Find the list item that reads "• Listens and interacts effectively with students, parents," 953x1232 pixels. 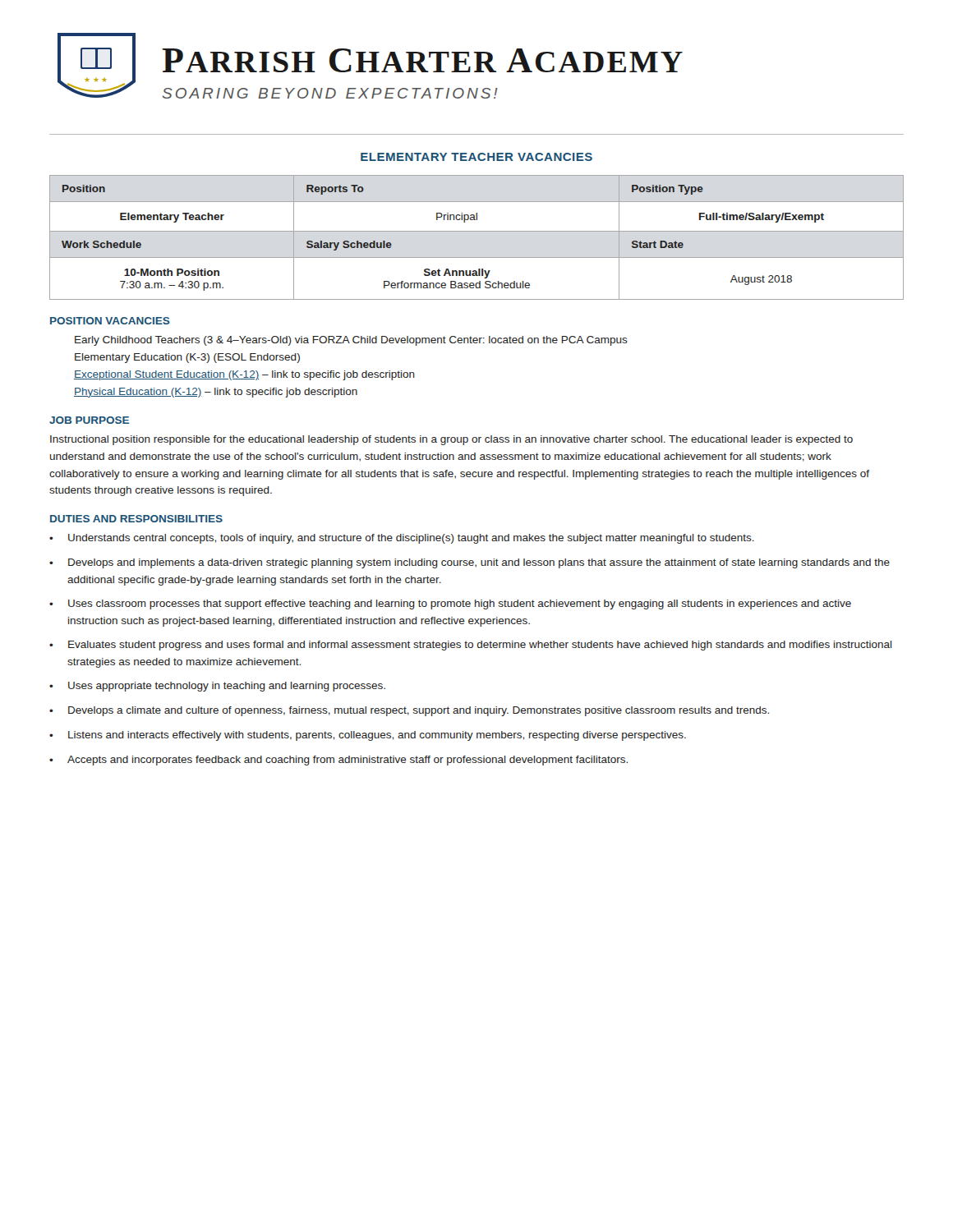476,736
